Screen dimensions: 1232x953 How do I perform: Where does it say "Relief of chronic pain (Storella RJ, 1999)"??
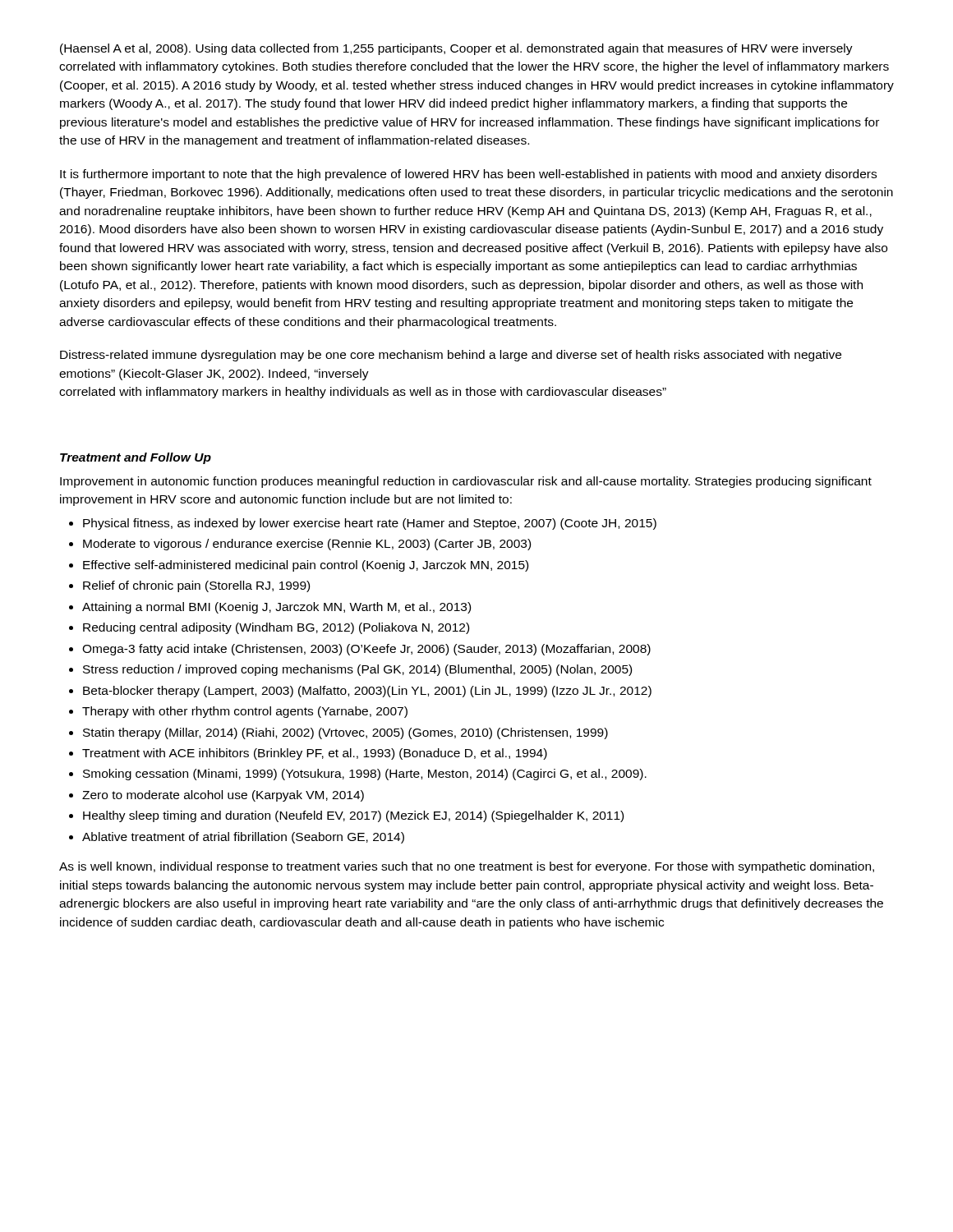[196, 585]
